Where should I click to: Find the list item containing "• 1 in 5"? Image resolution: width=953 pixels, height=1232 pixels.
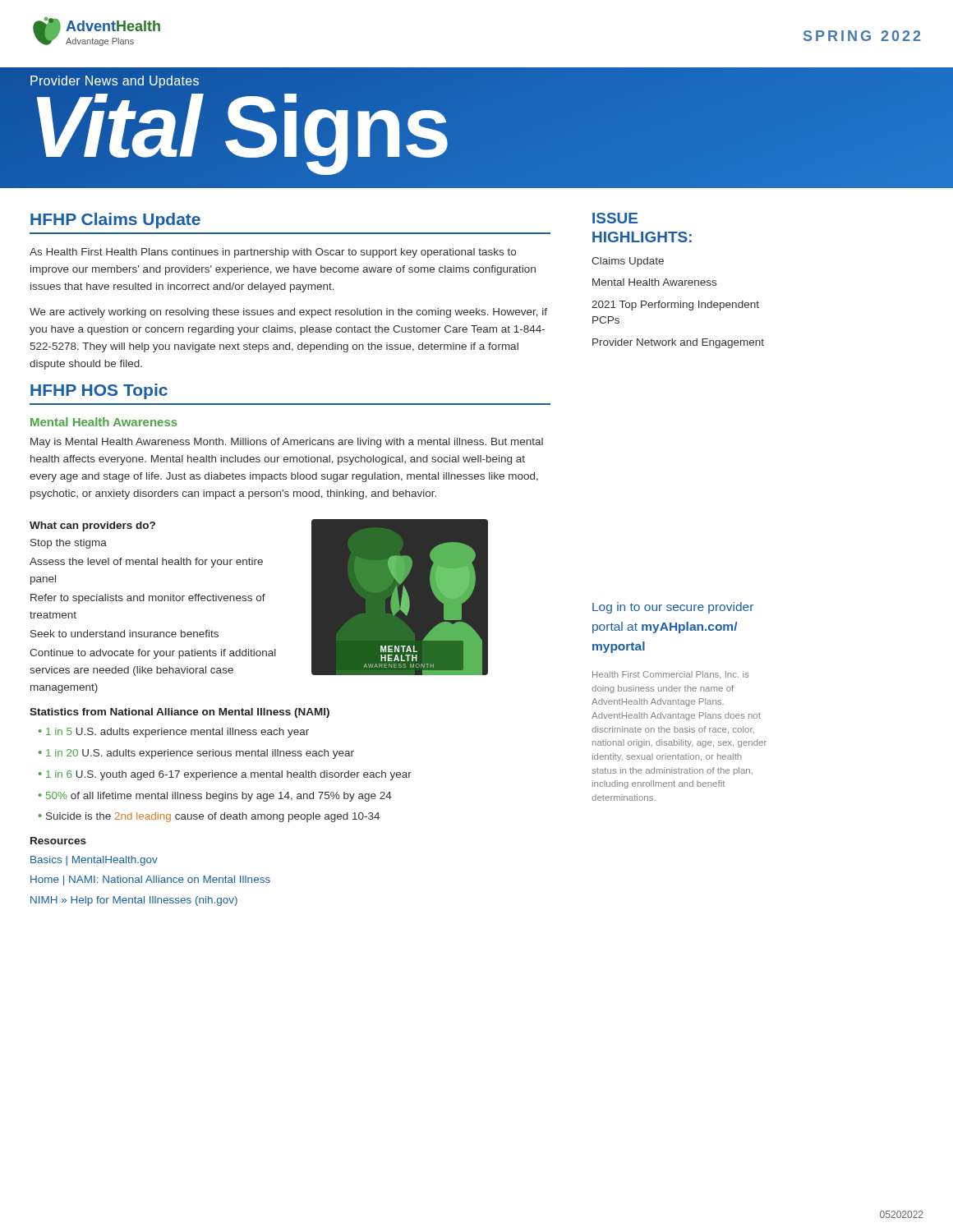pyautogui.click(x=173, y=731)
